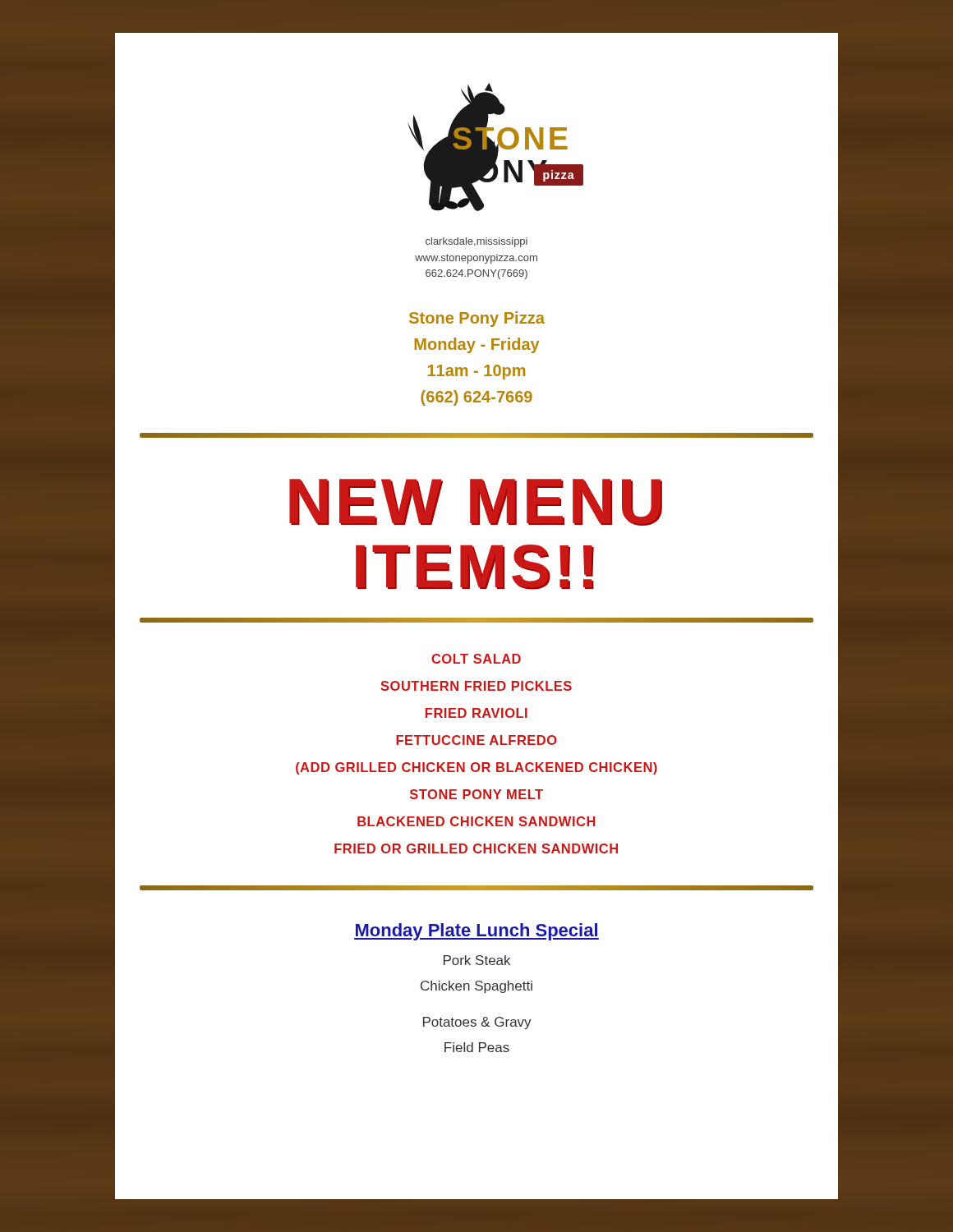The image size is (953, 1232).
Task: Click on the list item with the text "Pork Steak"
Action: click(x=476, y=960)
